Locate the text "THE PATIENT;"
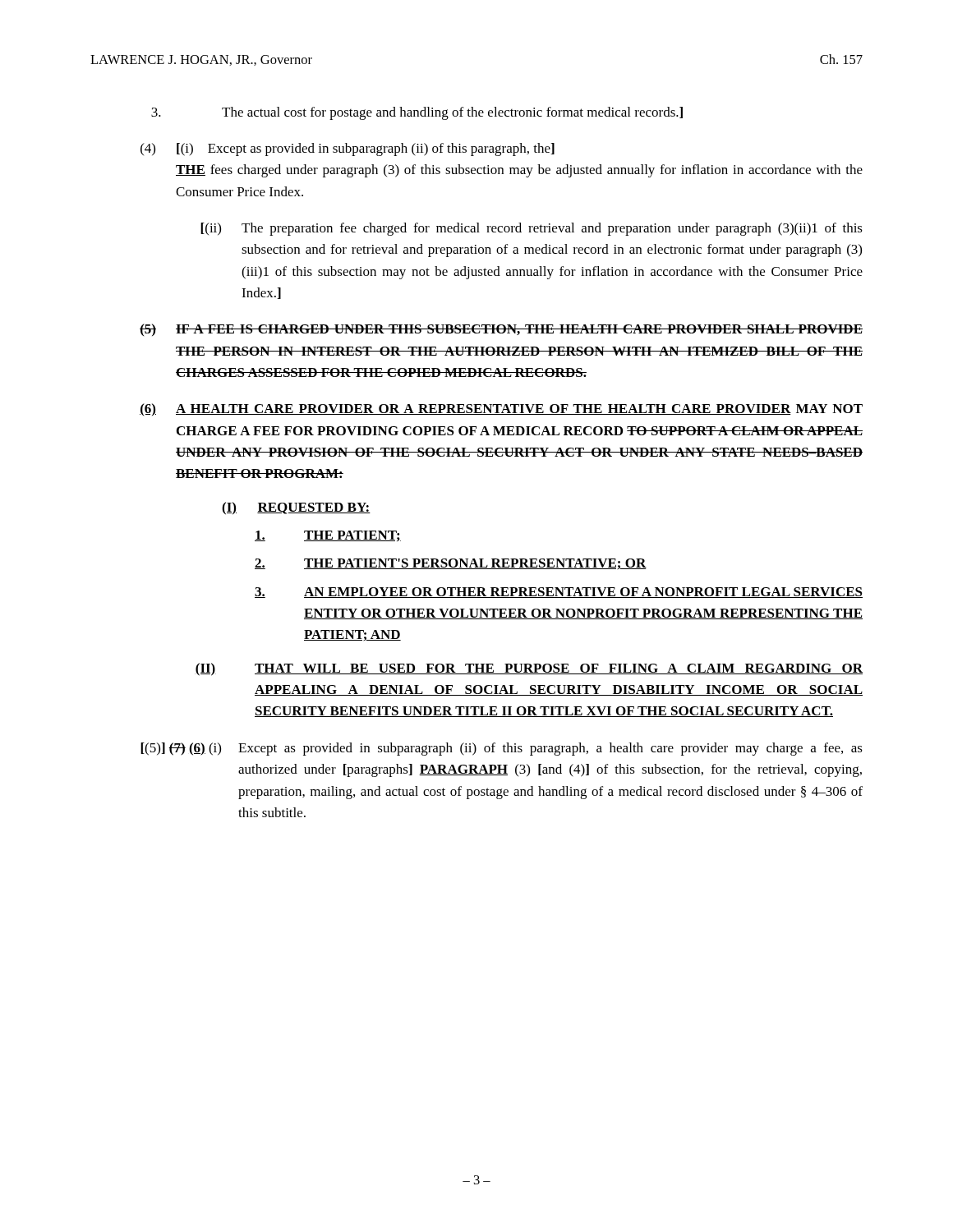The width and height of the screenshot is (953, 1232). pos(328,536)
